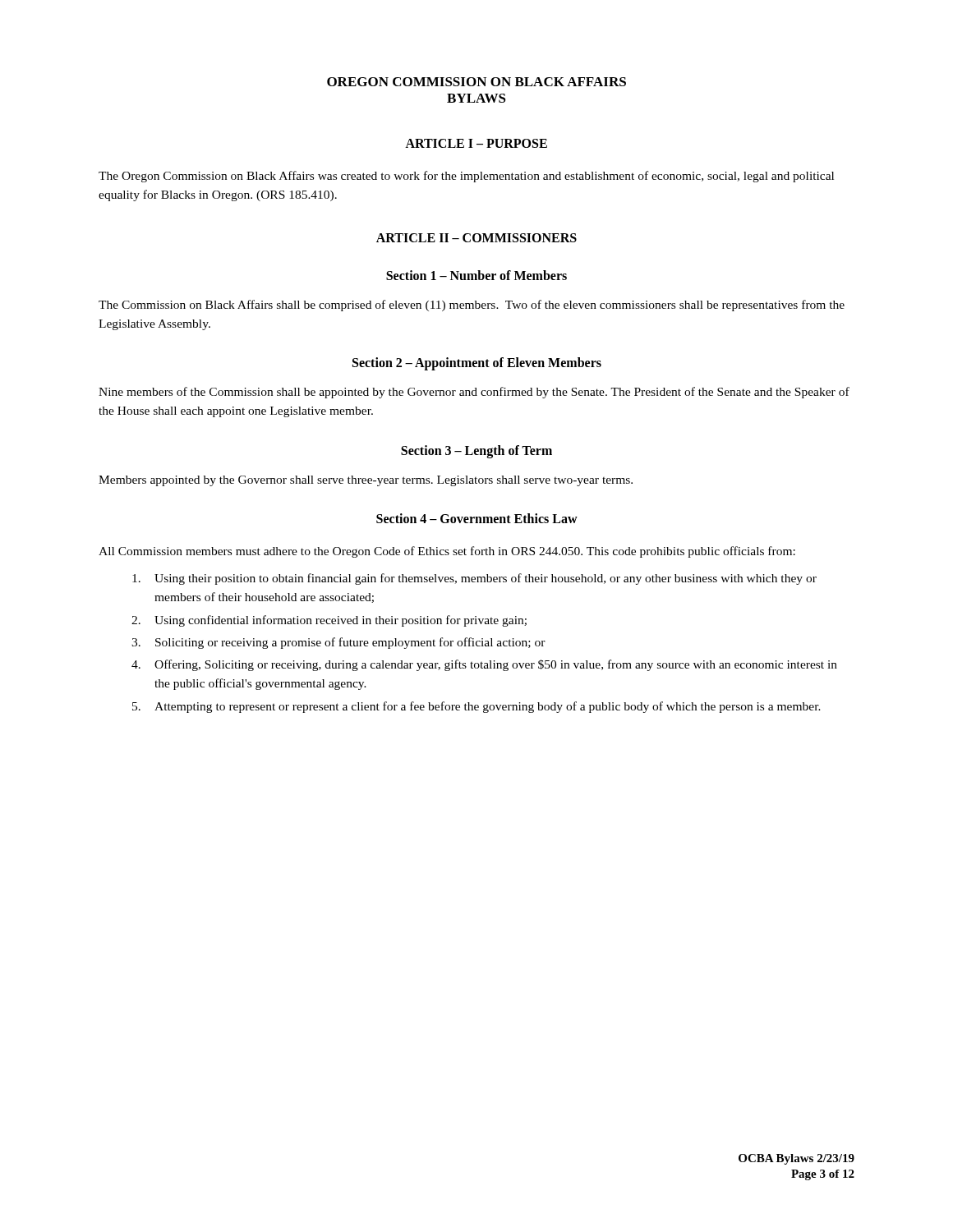Locate the text block with the text "Members appointed by the Governor shall serve"

point(366,479)
